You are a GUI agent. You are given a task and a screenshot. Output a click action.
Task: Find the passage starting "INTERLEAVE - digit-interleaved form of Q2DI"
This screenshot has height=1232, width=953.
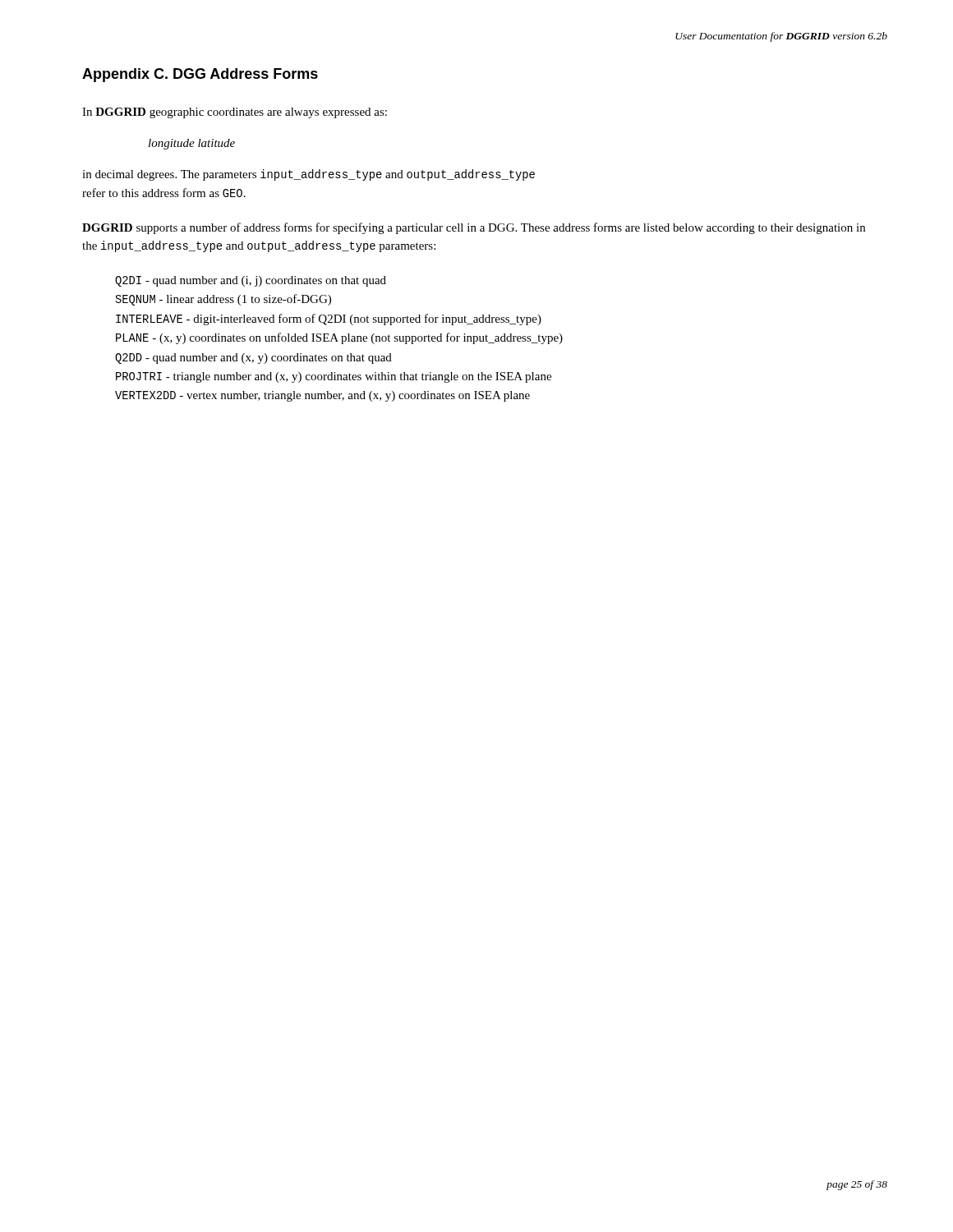[328, 319]
